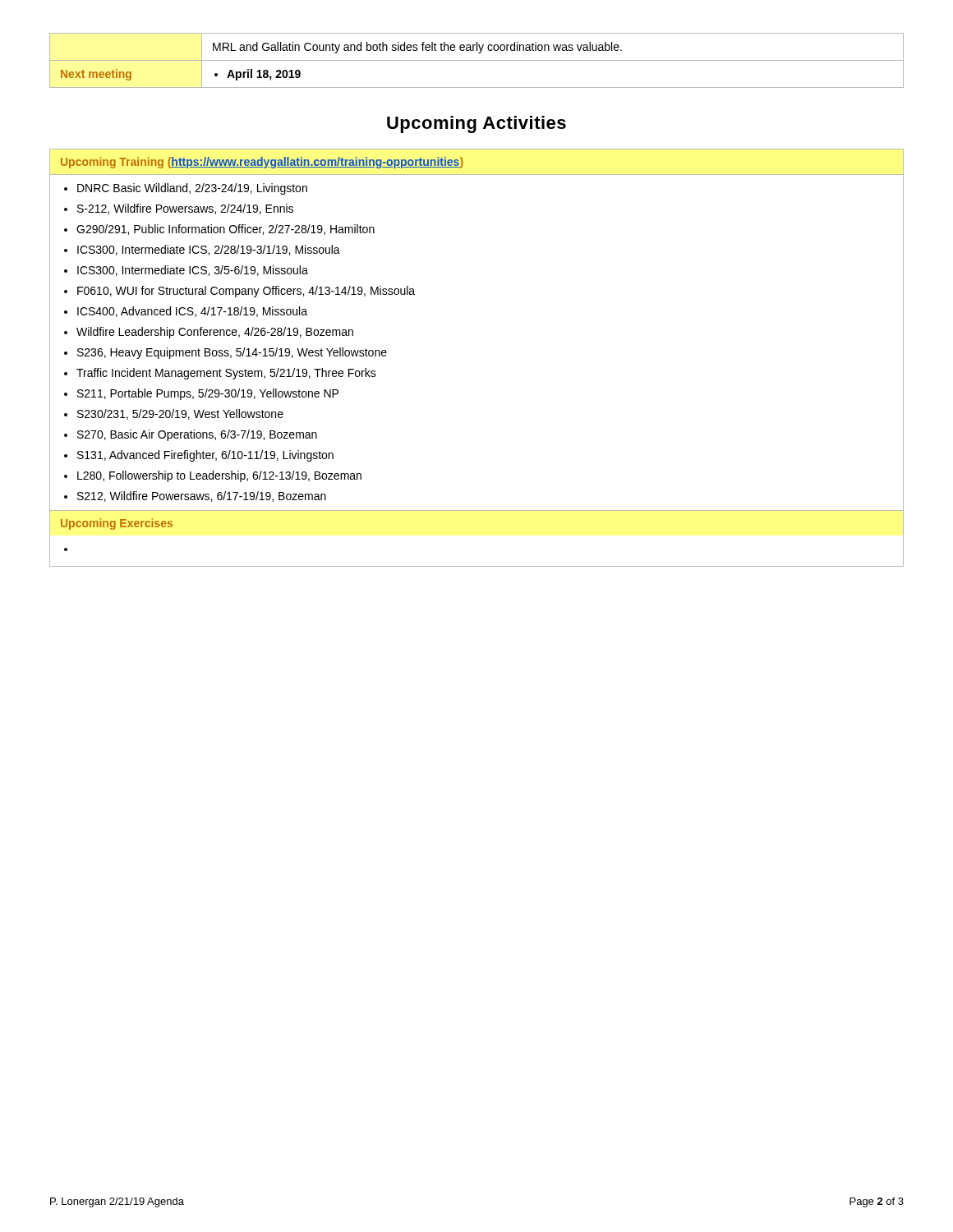Find the text starting "Traffic Incident Management System, 5/21/19, Three Forks"
Screen dimensions: 1232x953
click(x=226, y=374)
